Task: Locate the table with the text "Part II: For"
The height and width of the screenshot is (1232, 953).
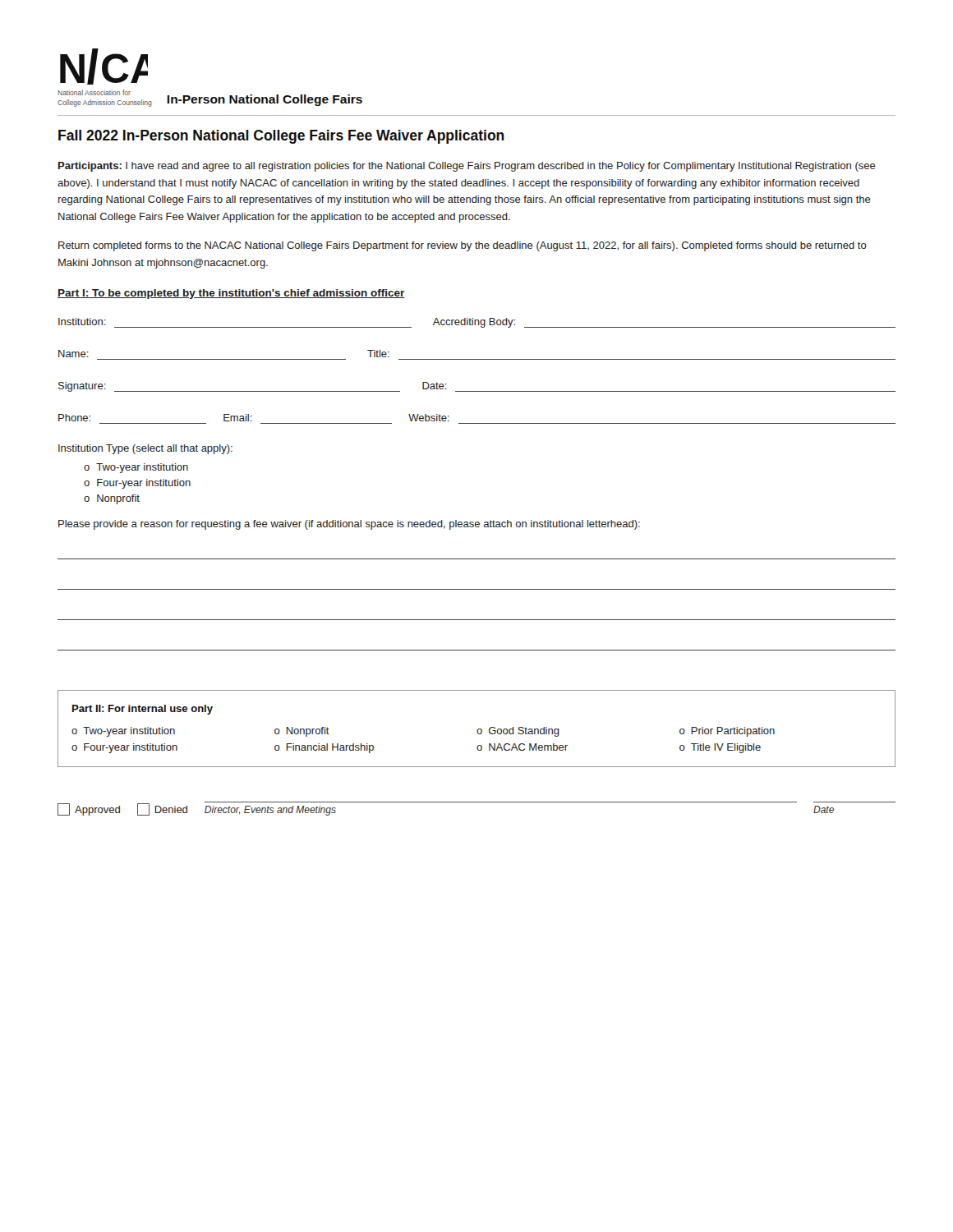Action: [476, 729]
